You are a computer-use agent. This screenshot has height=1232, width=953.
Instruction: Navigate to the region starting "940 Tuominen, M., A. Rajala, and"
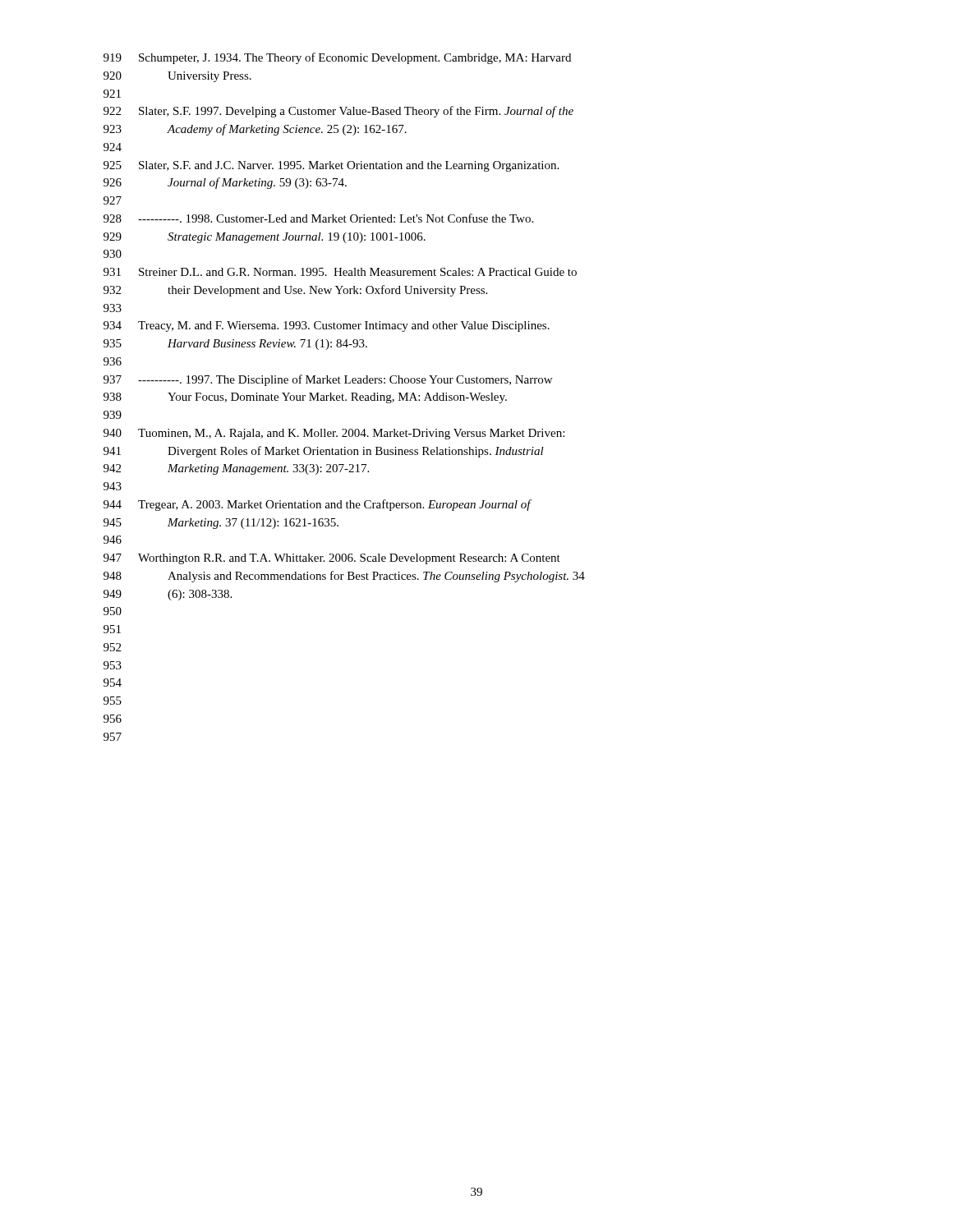click(x=476, y=451)
